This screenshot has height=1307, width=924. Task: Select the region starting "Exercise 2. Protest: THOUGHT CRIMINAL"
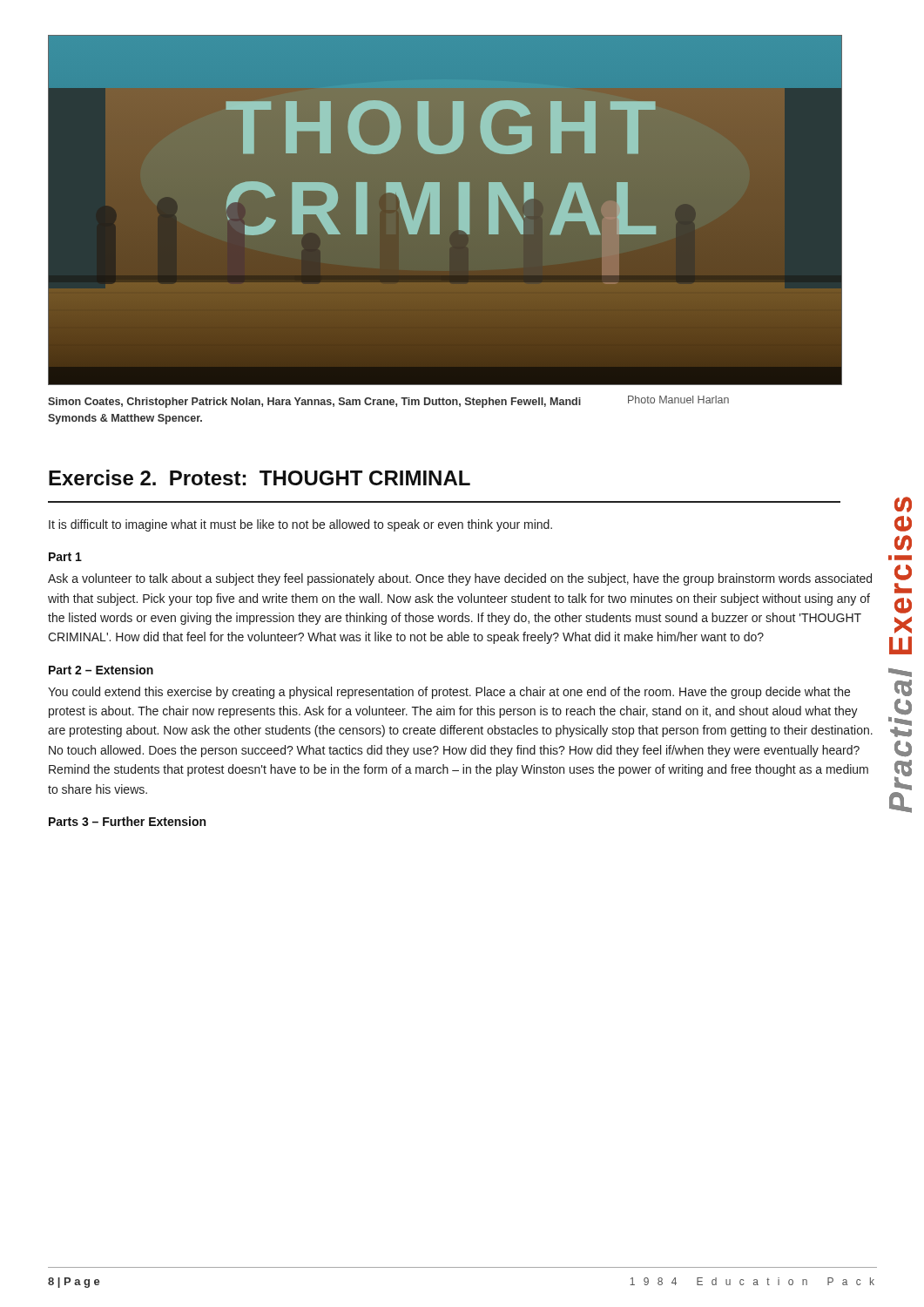259,478
